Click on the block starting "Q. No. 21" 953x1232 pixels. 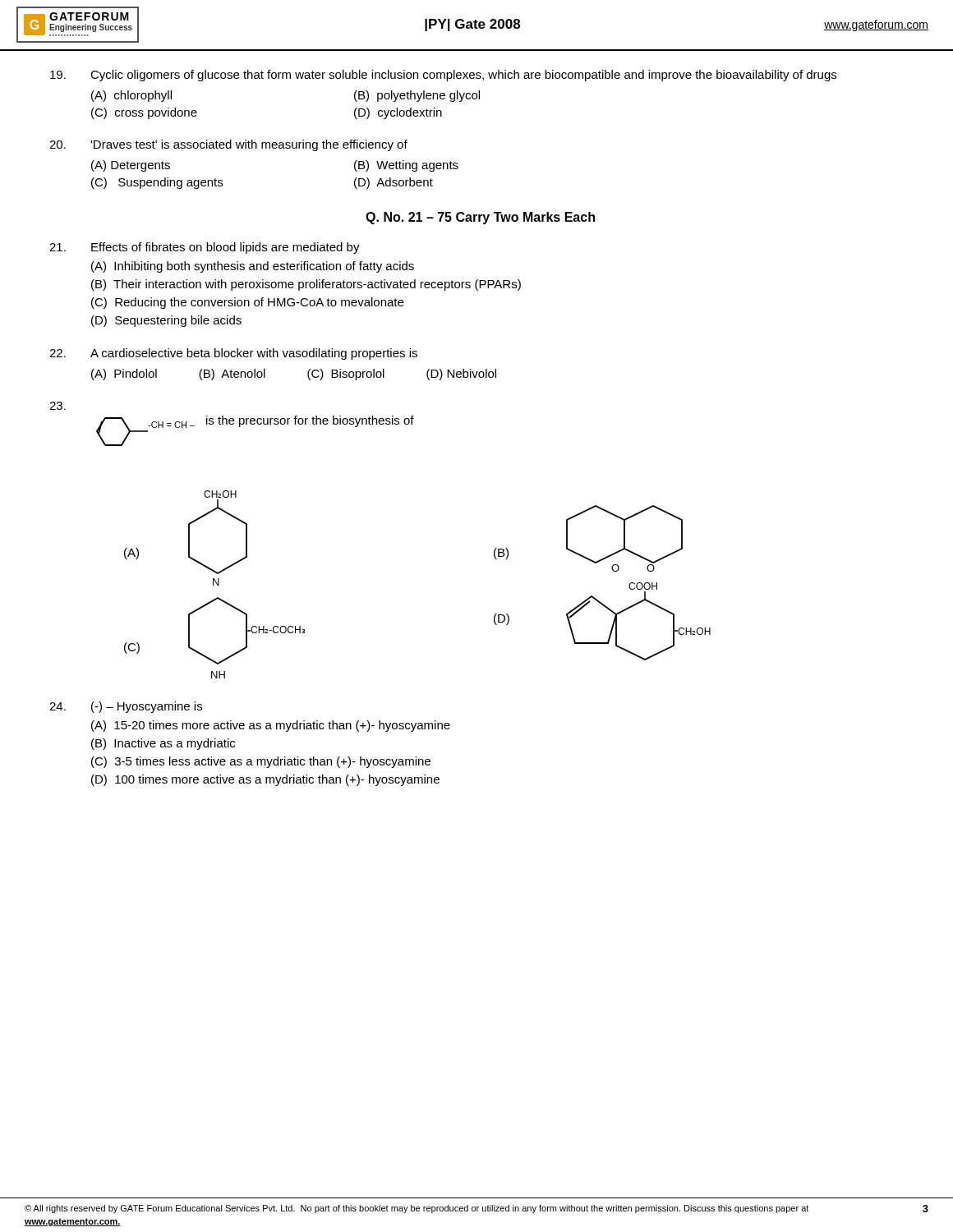click(x=481, y=217)
